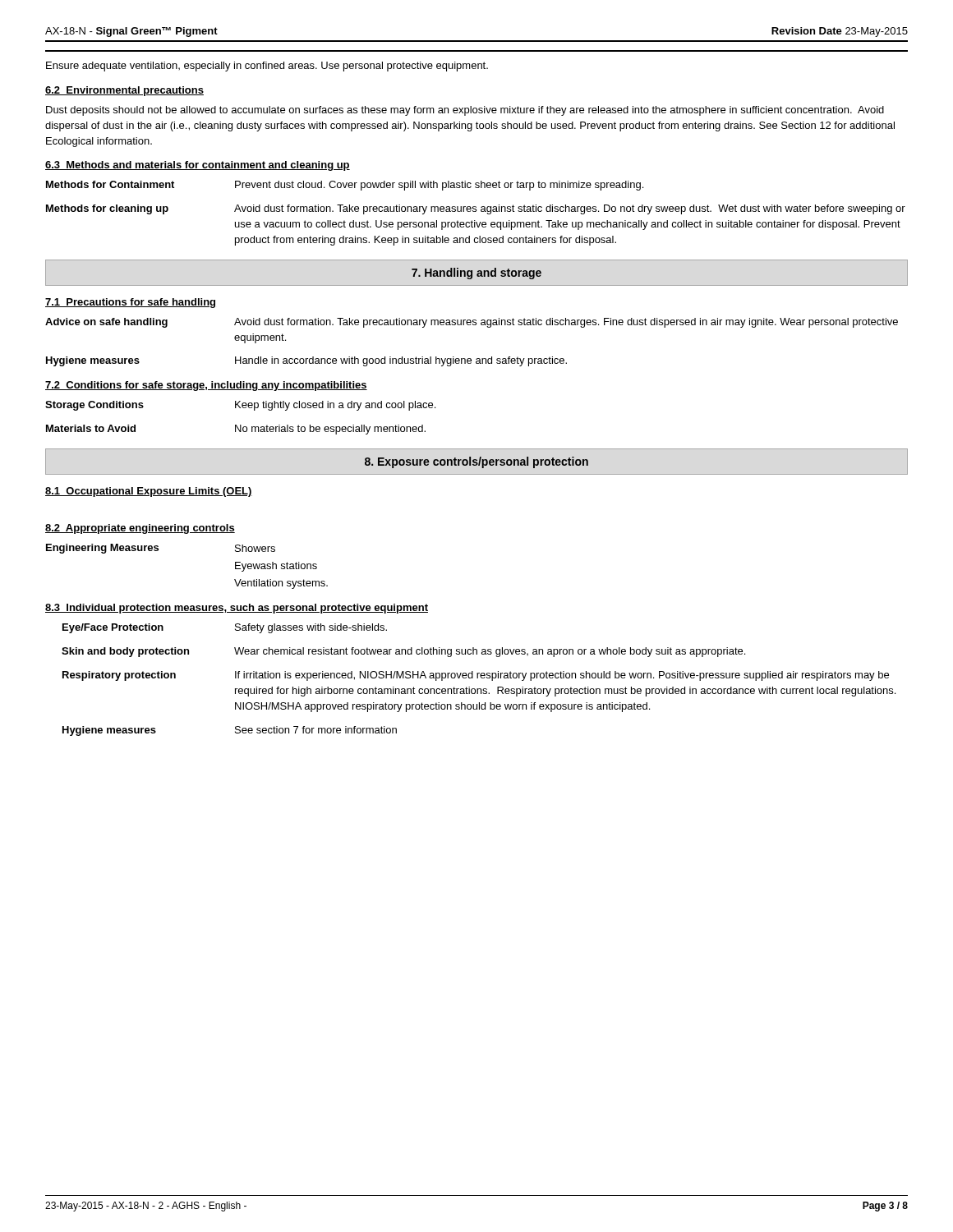953x1232 pixels.
Task: Find the text block with the text "Advice on safe handling"
Action: pos(476,330)
